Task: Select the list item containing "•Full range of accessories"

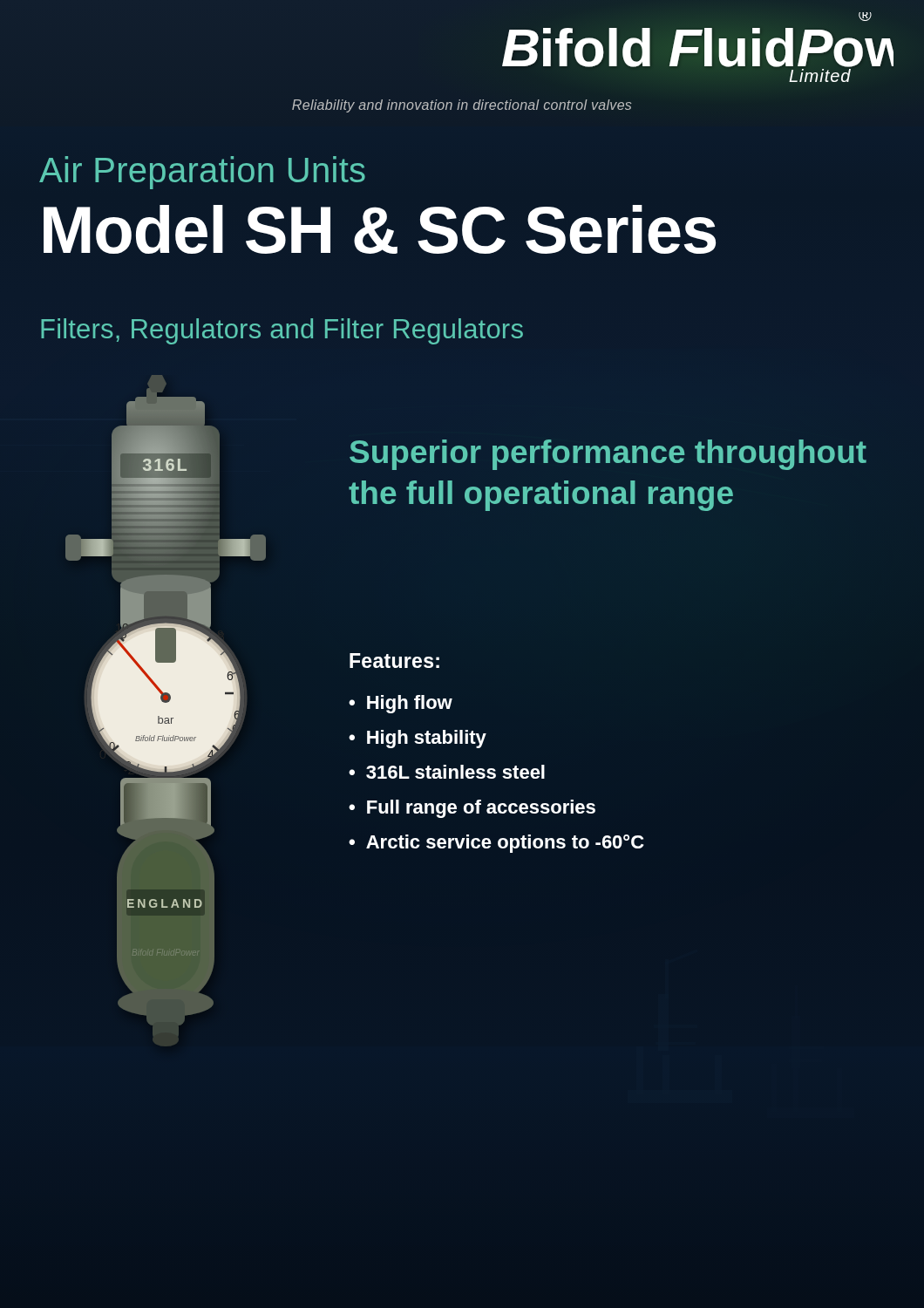Action: (x=472, y=807)
